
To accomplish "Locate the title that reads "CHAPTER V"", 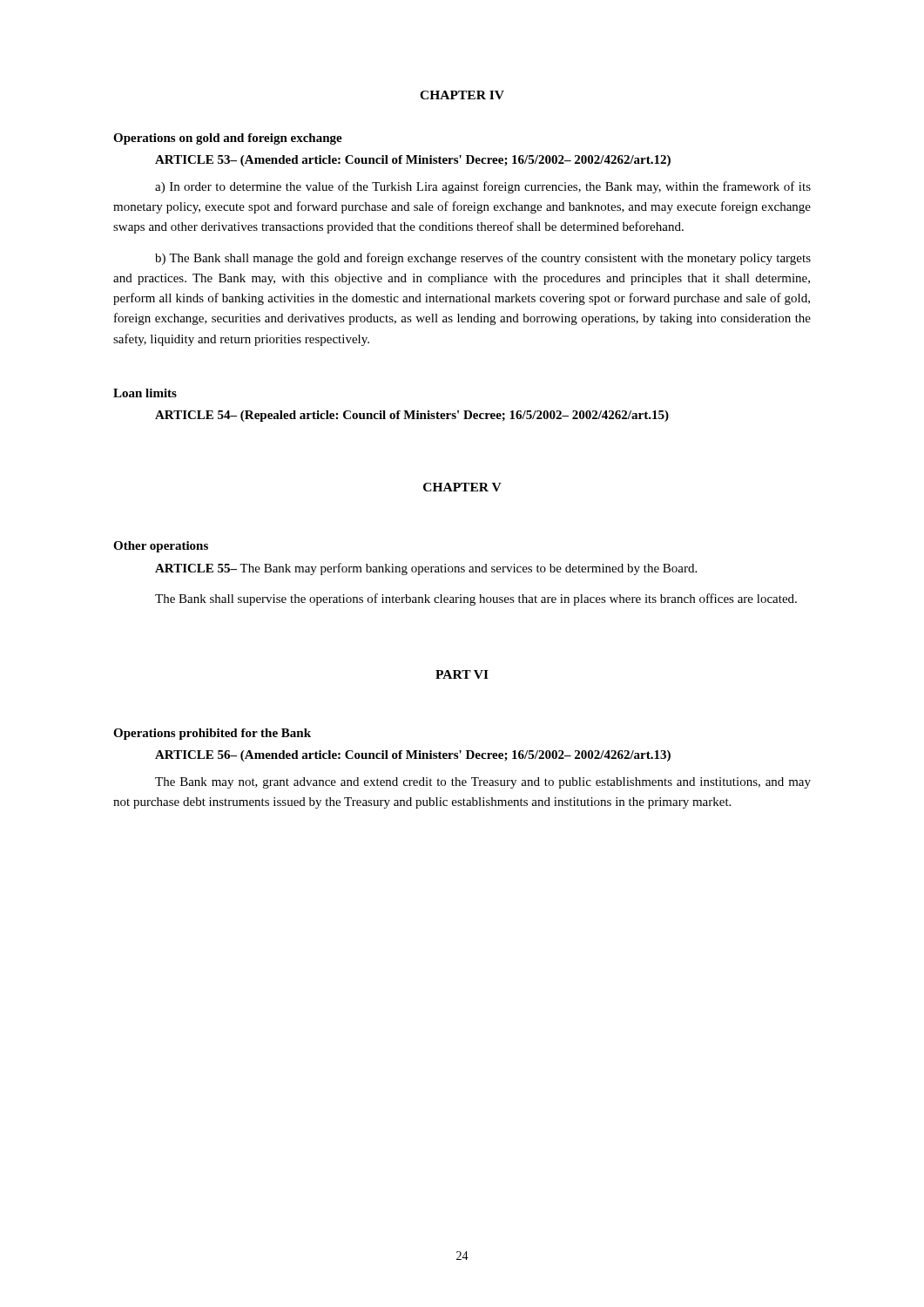I will (462, 486).
